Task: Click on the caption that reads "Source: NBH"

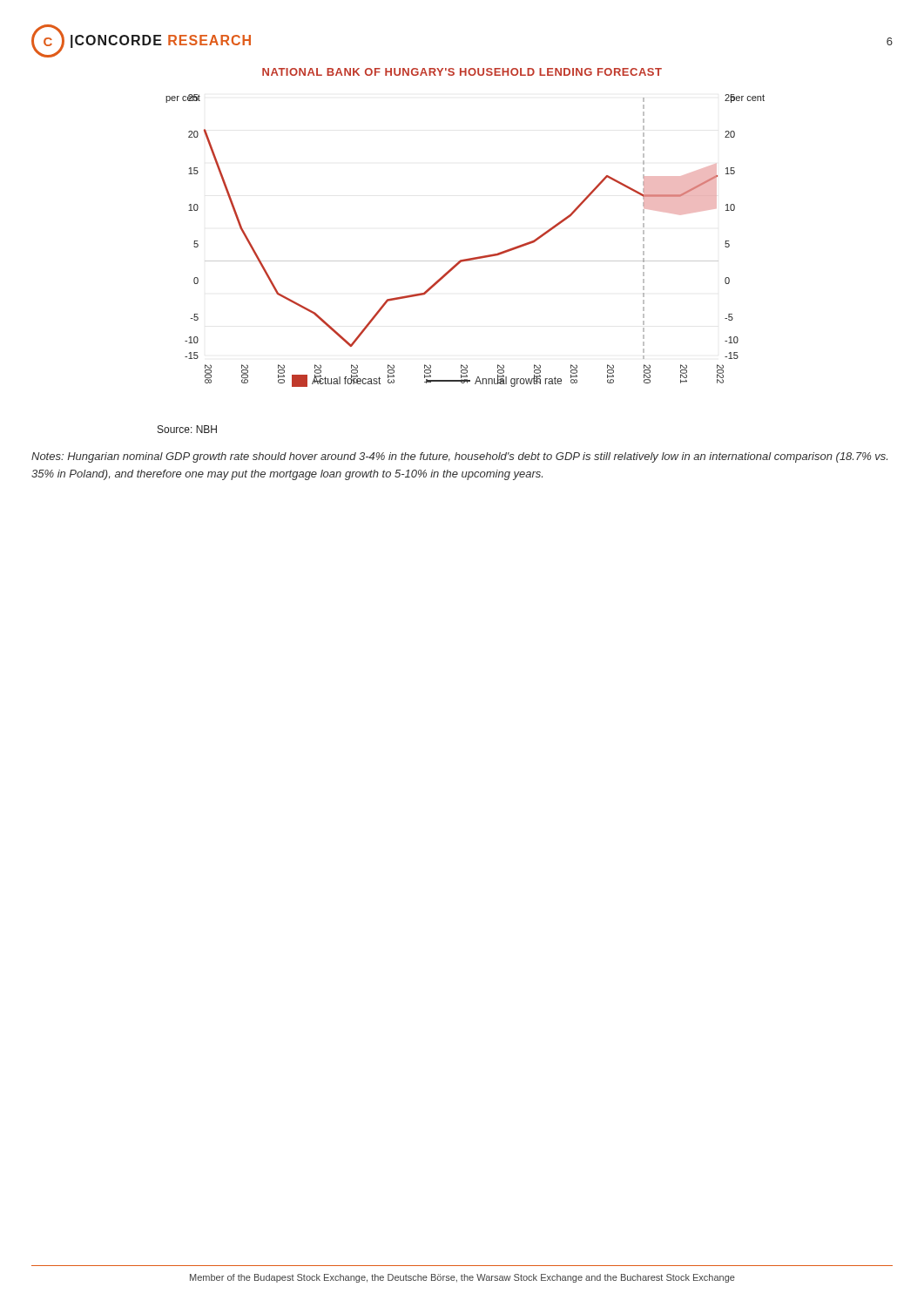Action: point(187,430)
